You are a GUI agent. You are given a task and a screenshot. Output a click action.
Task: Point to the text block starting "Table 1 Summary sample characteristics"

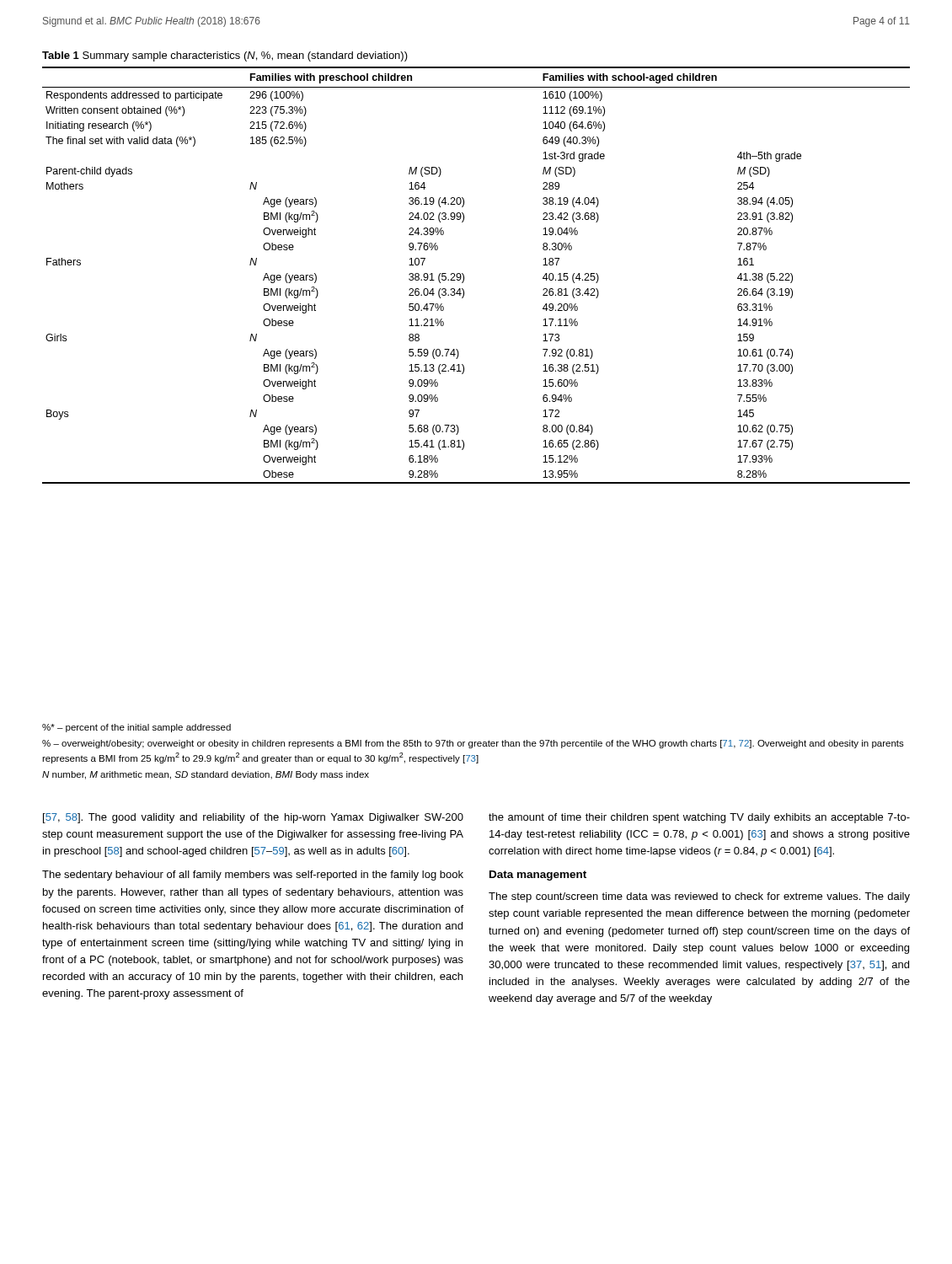click(x=225, y=55)
